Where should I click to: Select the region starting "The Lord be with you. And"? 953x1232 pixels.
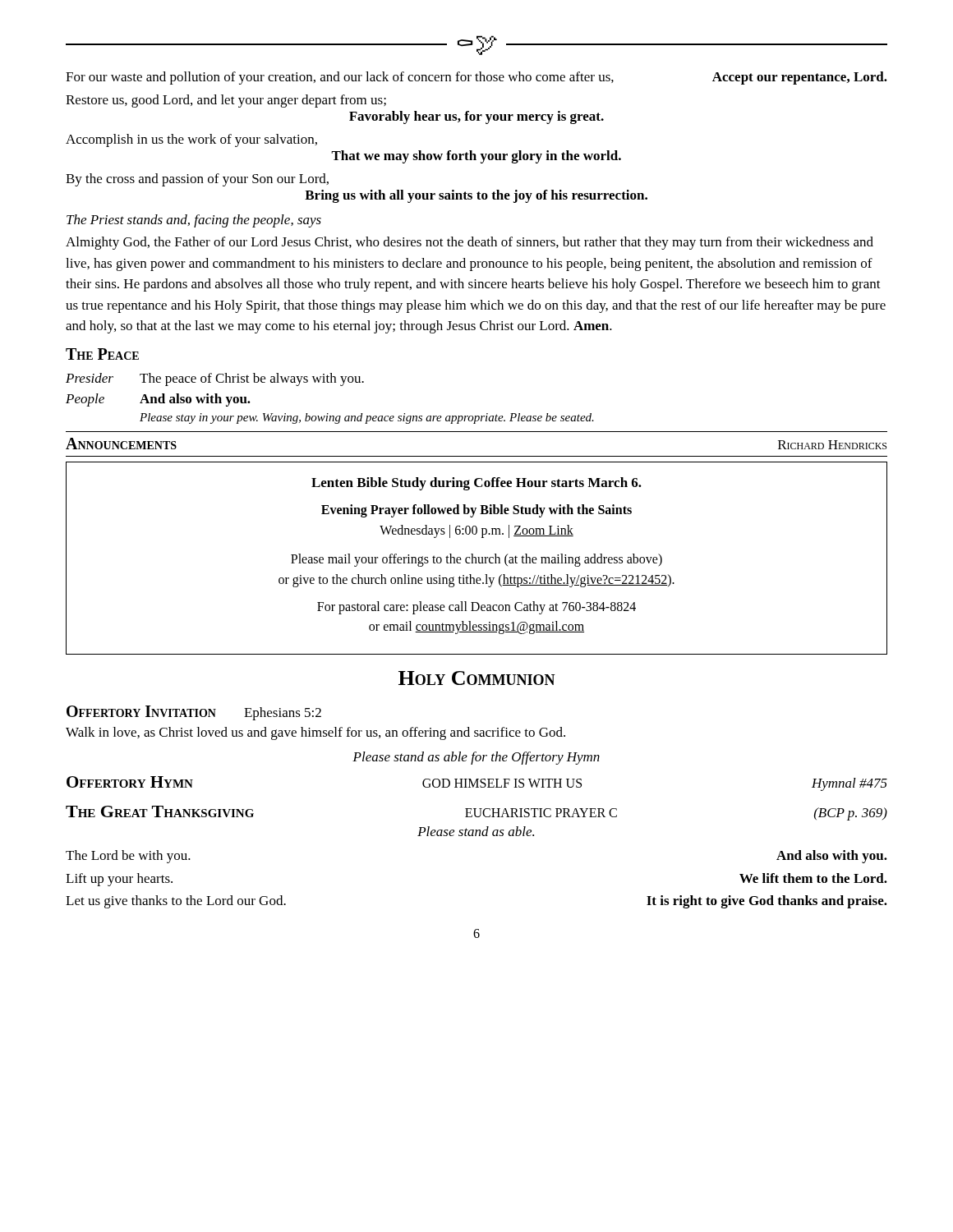tap(124, 856)
